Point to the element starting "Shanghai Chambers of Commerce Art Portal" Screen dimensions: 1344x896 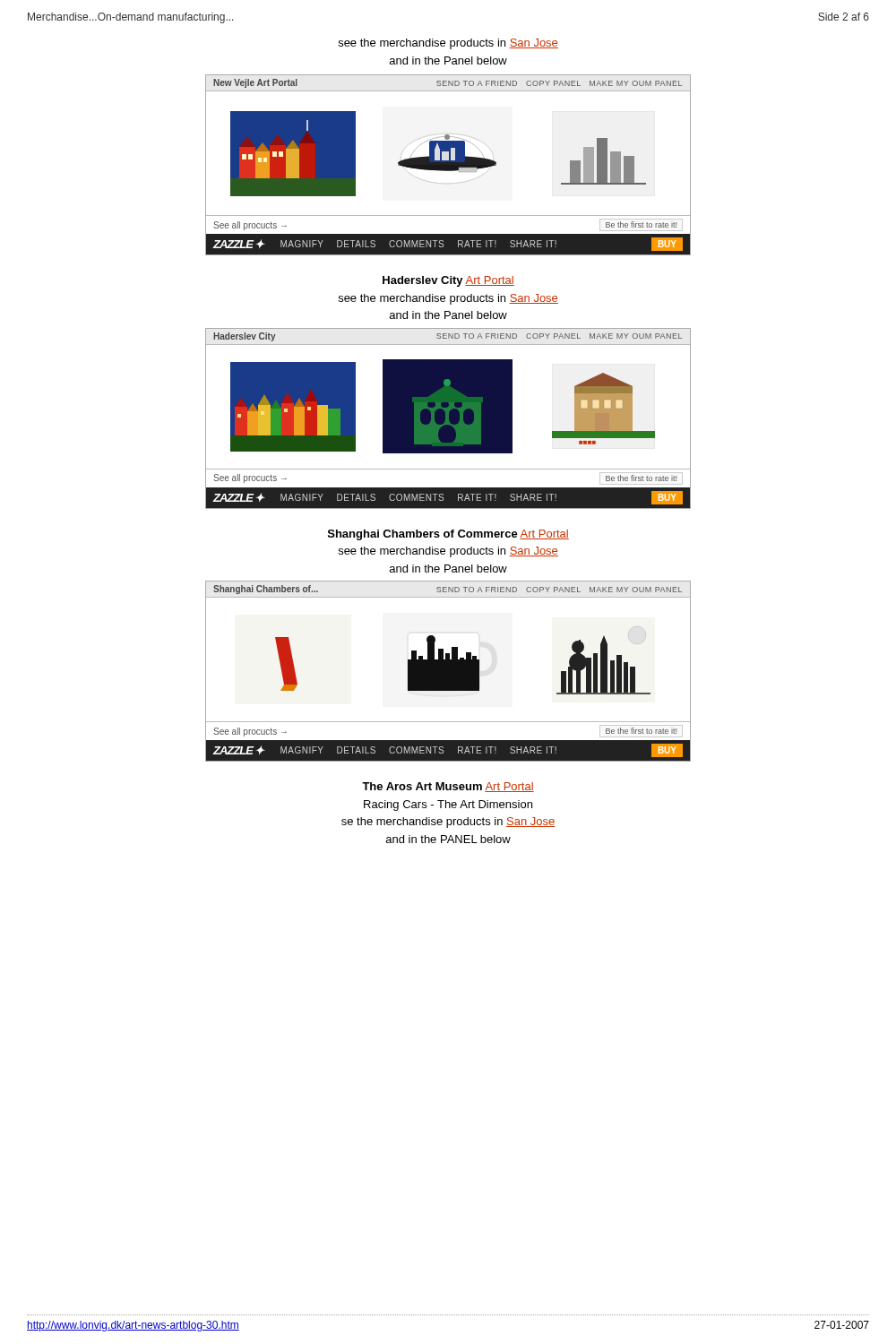pos(448,551)
